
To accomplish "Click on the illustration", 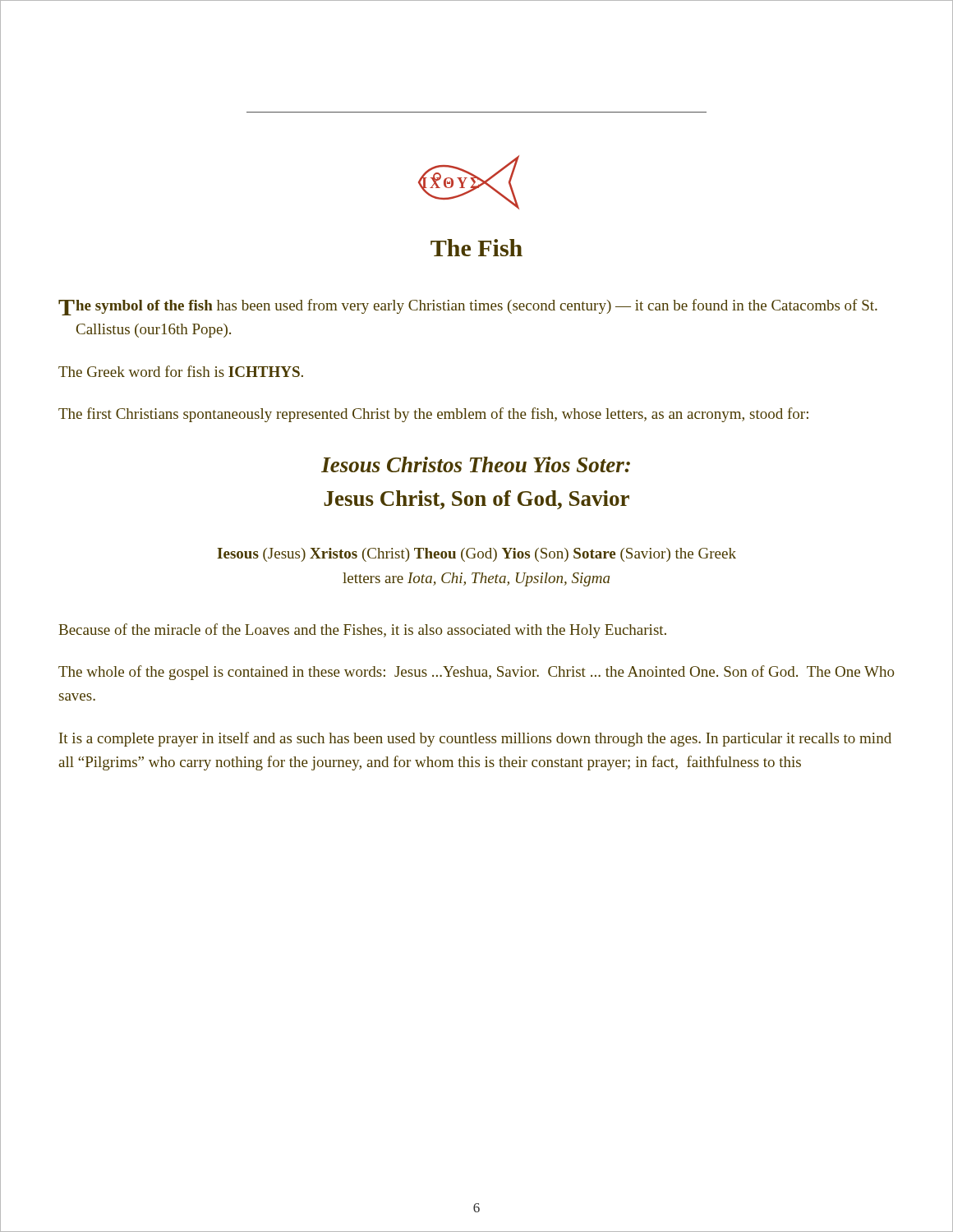I will (x=476, y=184).
